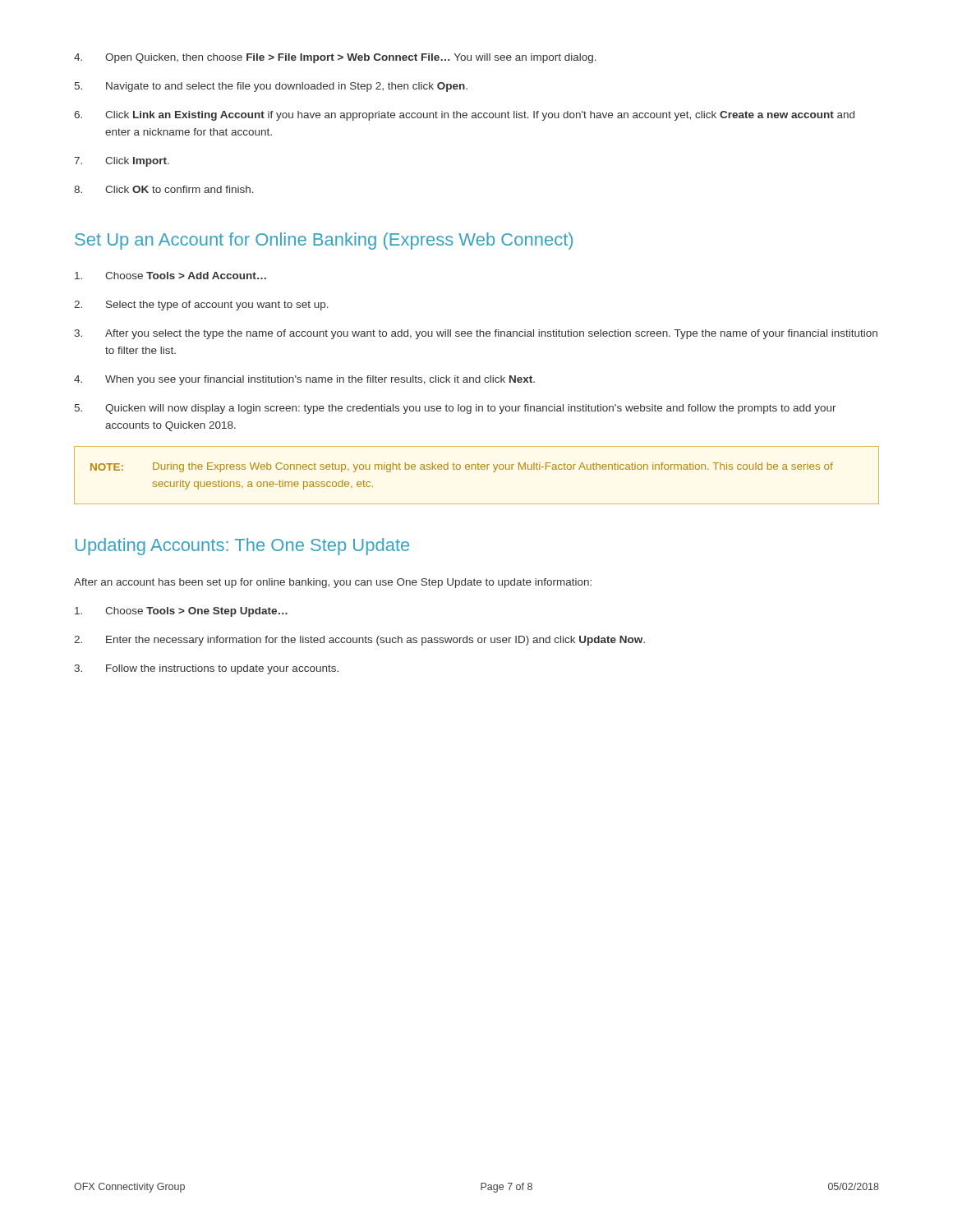Click on the section header with the text "Updating Accounts: The One Step Update"
The image size is (953, 1232).
click(242, 545)
